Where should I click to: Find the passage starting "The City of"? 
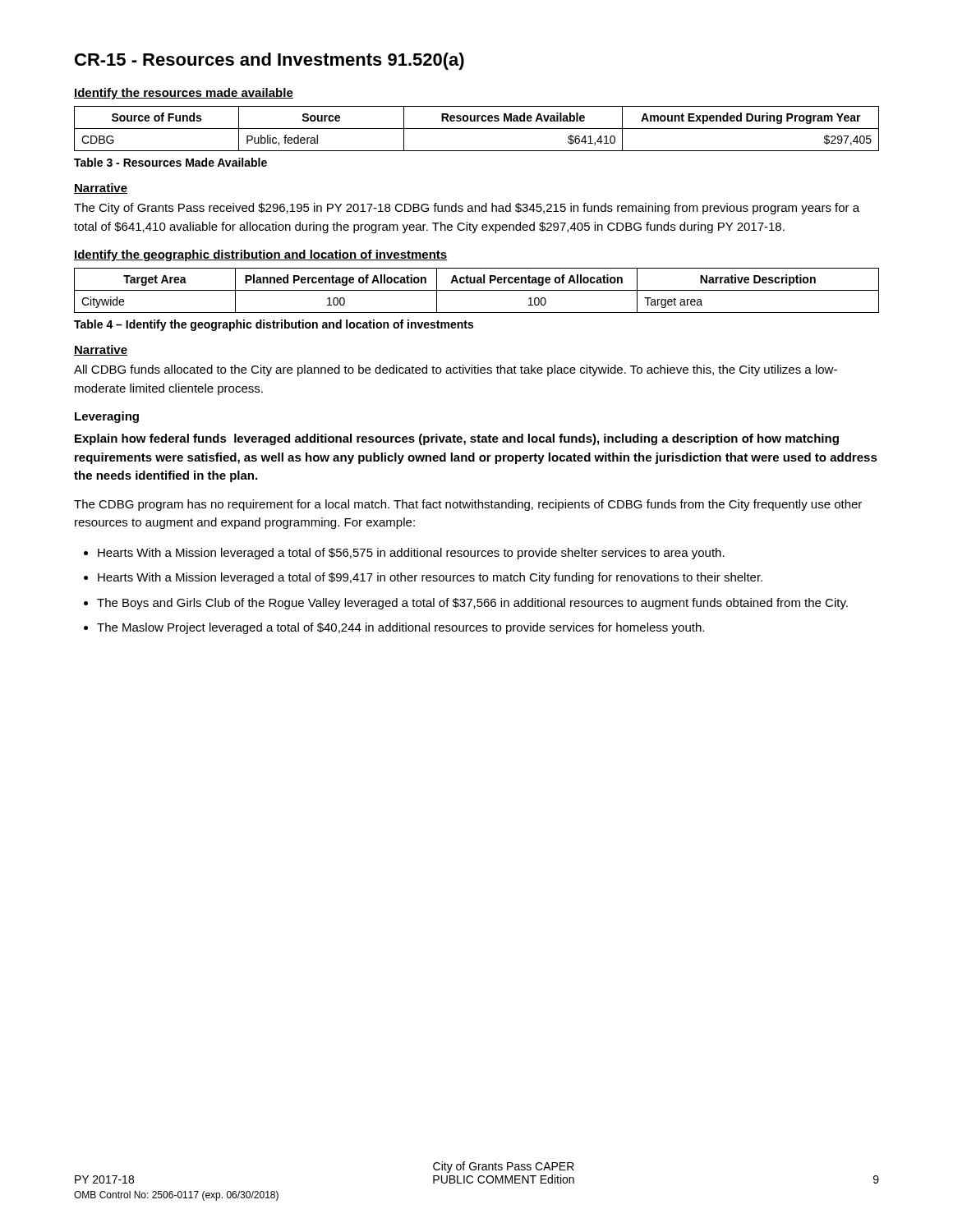(x=476, y=217)
